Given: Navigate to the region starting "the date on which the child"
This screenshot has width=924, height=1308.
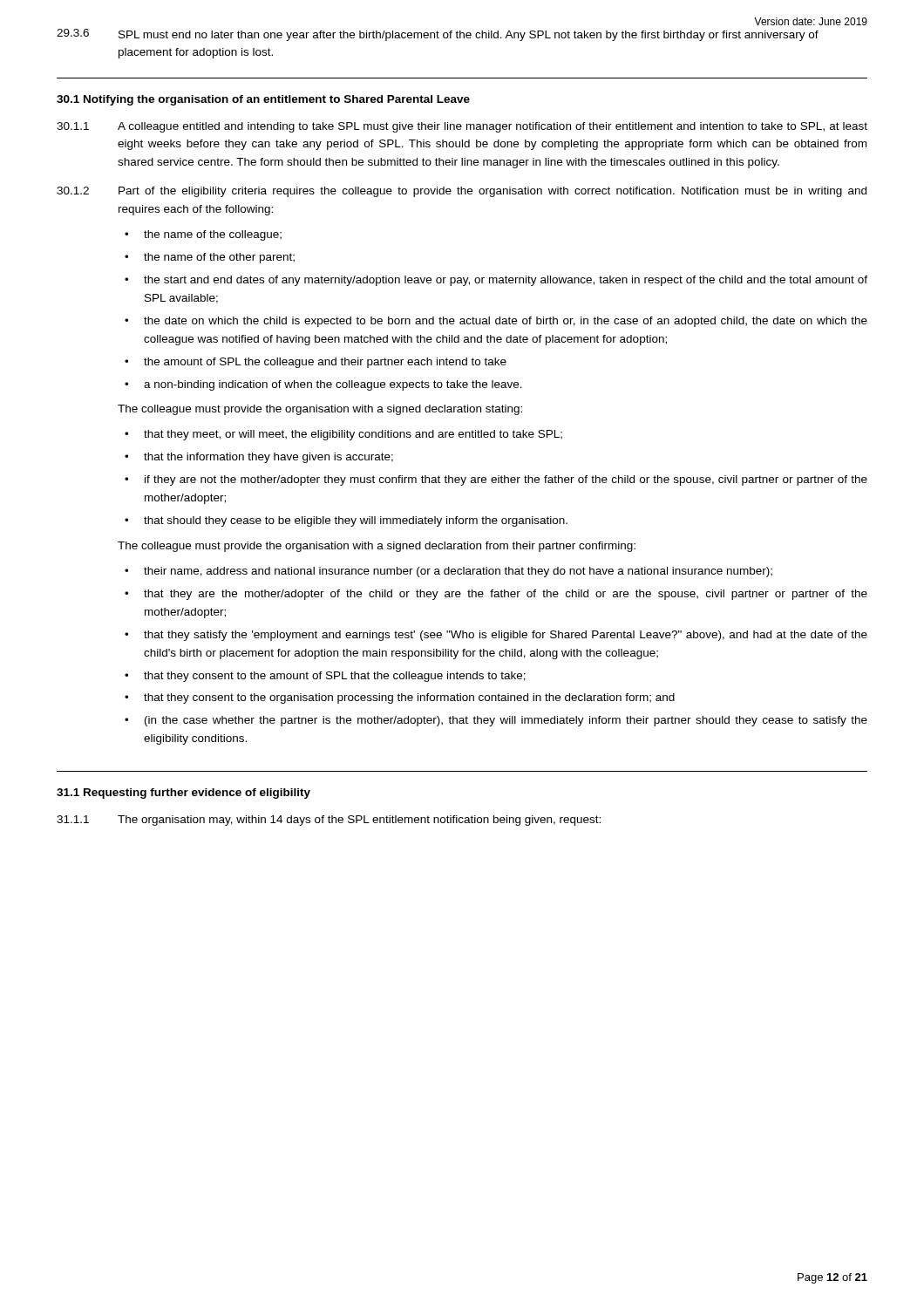Looking at the screenshot, I should click(x=506, y=330).
